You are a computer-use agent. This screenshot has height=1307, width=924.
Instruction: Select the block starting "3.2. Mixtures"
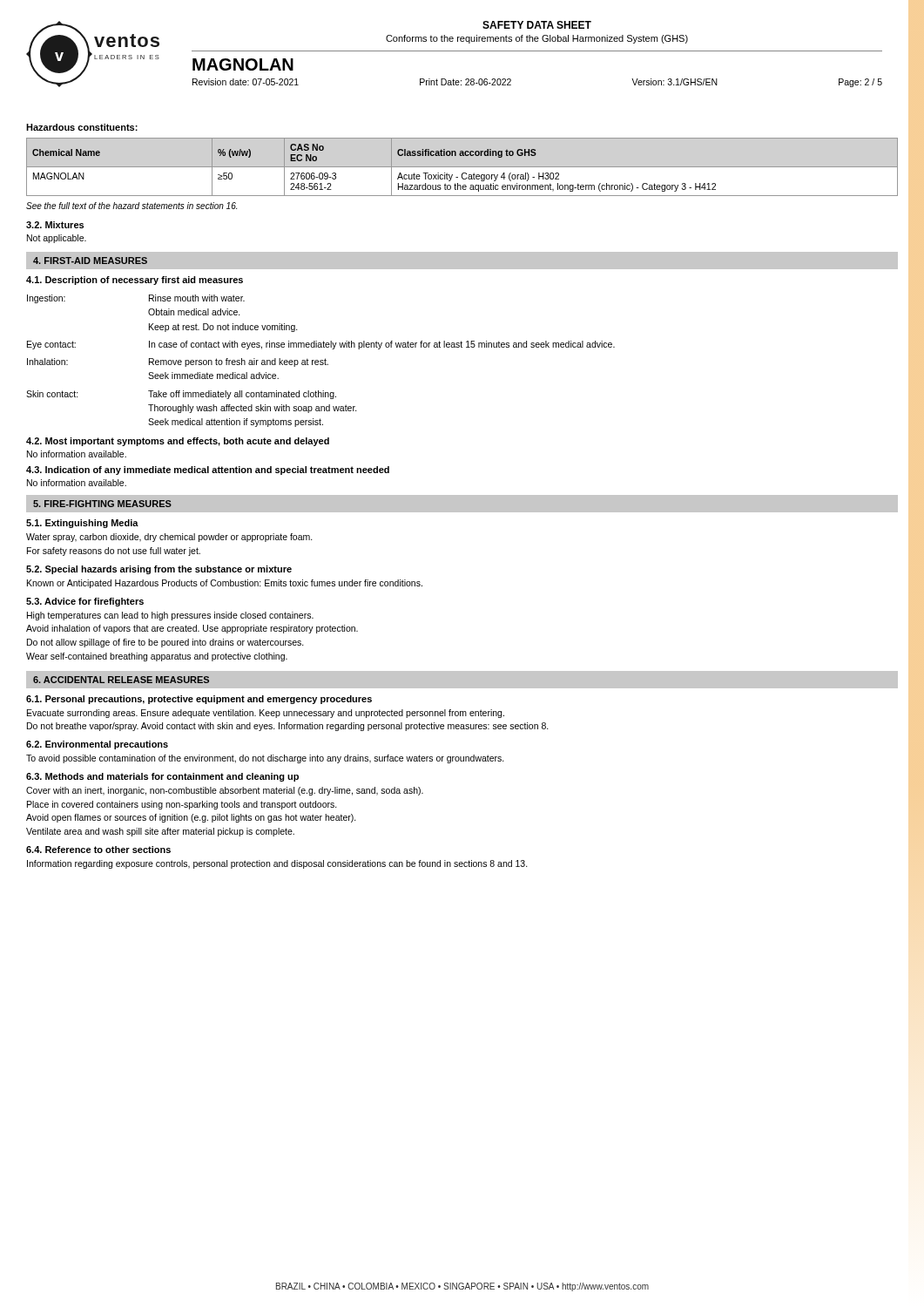pyautogui.click(x=55, y=225)
